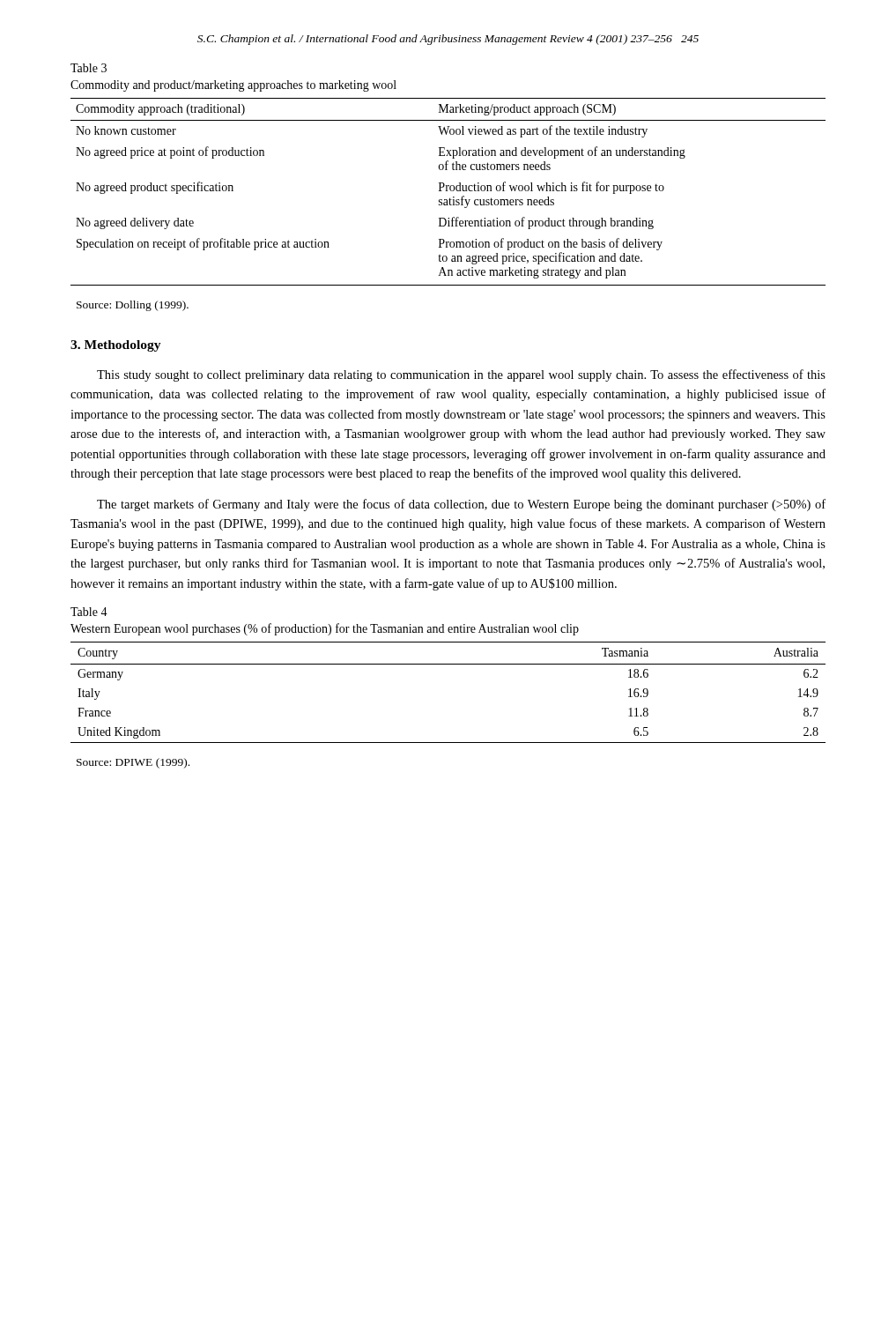Navigate to the text block starting "The target markets of Germany and"
Image resolution: width=896 pixels, height=1322 pixels.
(x=448, y=544)
